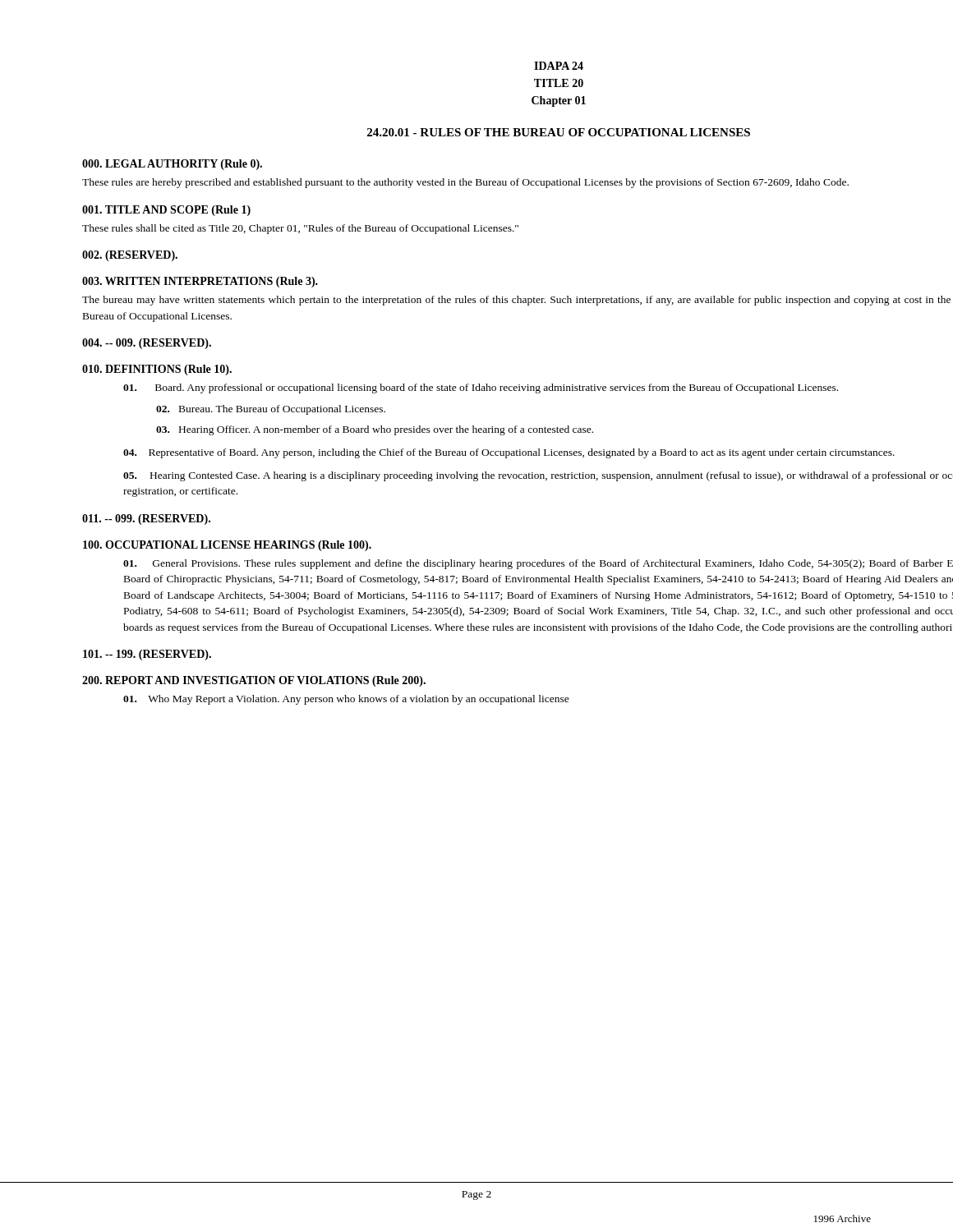Image resolution: width=953 pixels, height=1232 pixels.
Task: Locate the text "101. -- 199. (RESERVED)."
Action: point(147,655)
